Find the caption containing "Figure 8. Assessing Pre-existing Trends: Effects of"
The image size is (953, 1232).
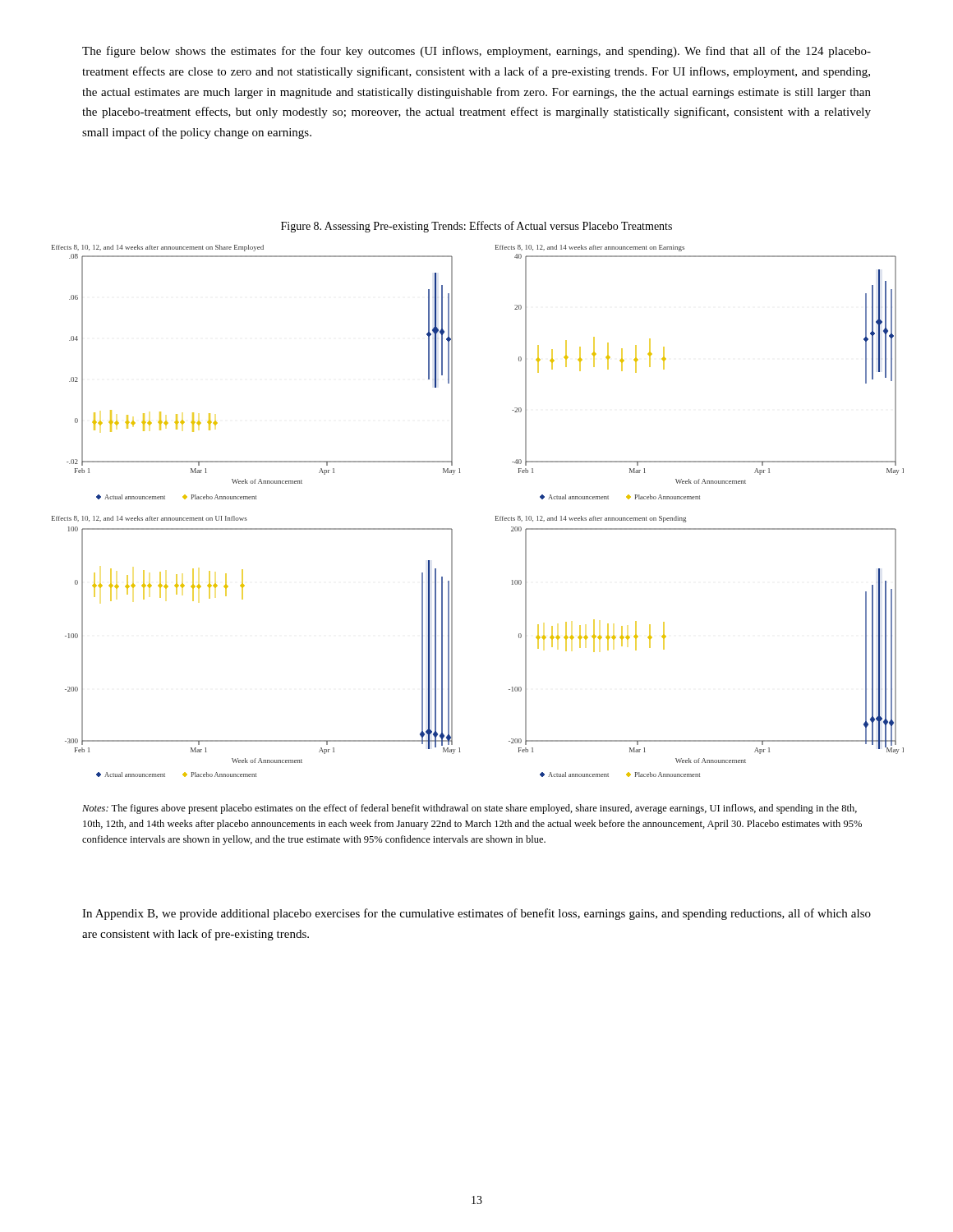click(x=476, y=226)
